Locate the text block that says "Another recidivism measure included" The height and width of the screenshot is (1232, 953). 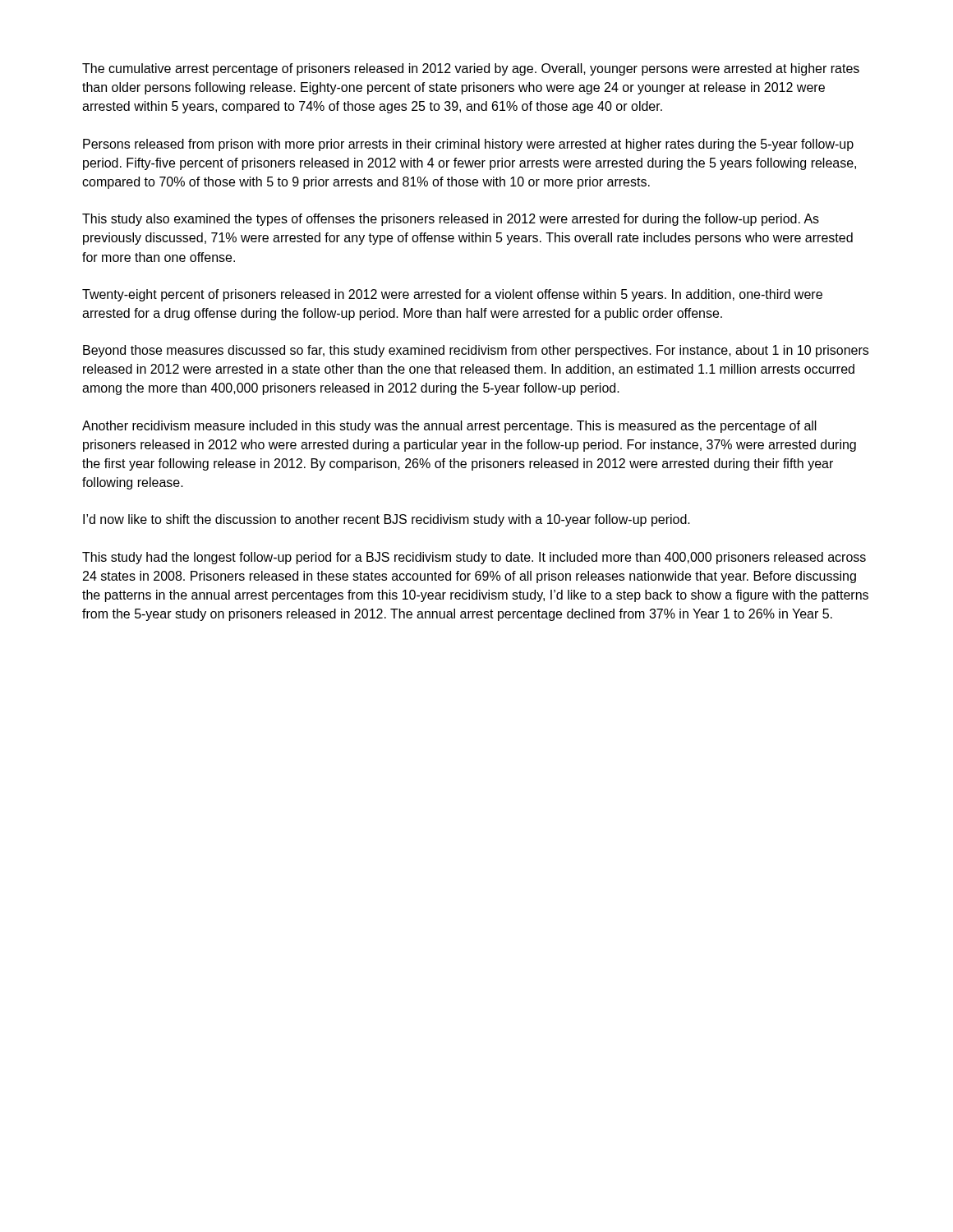click(469, 454)
